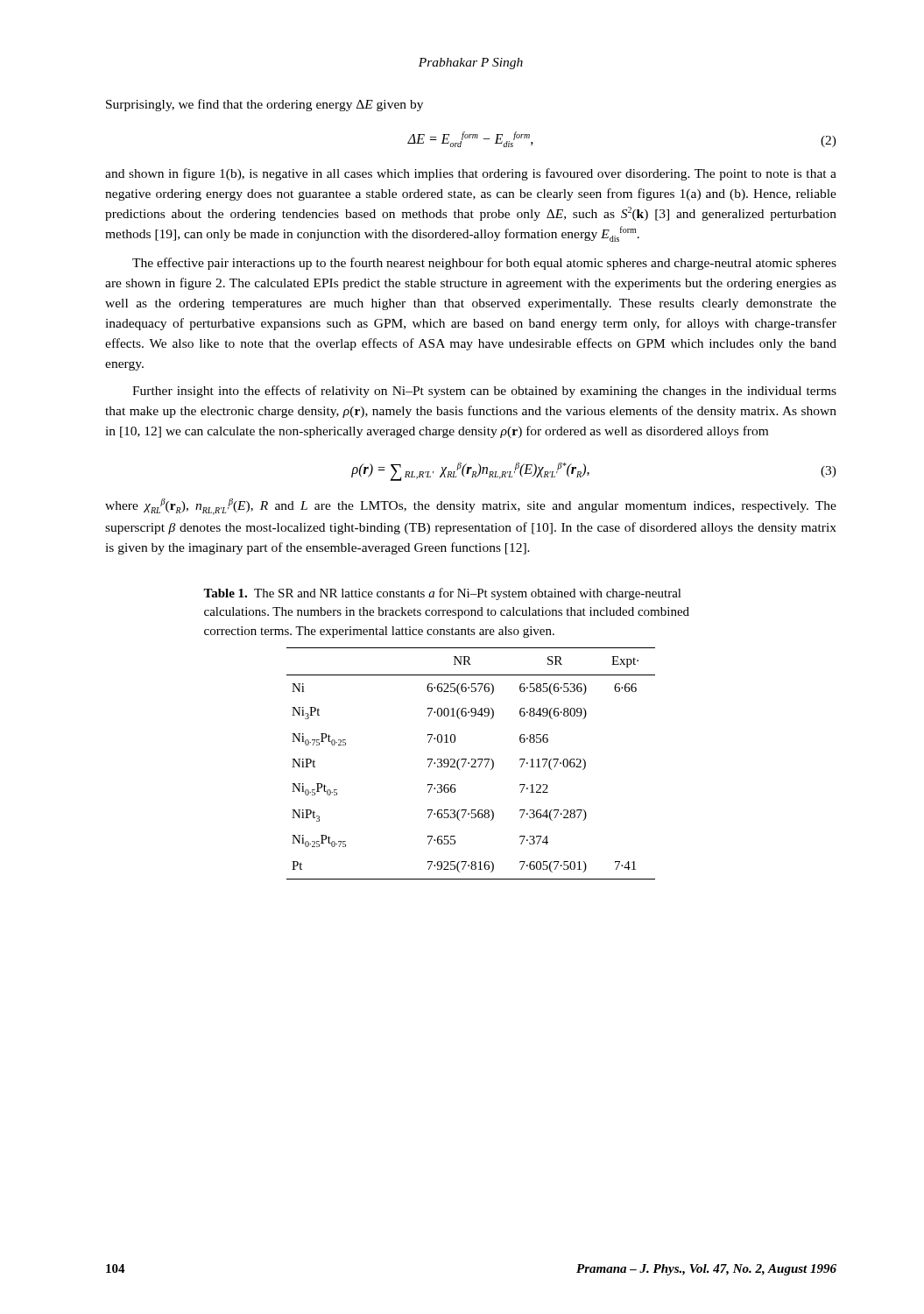Viewport: 924px width, 1314px height.
Task: Select the text block starting "Surprisingly, we find that the ordering energy ΔE"
Action: [265, 105]
